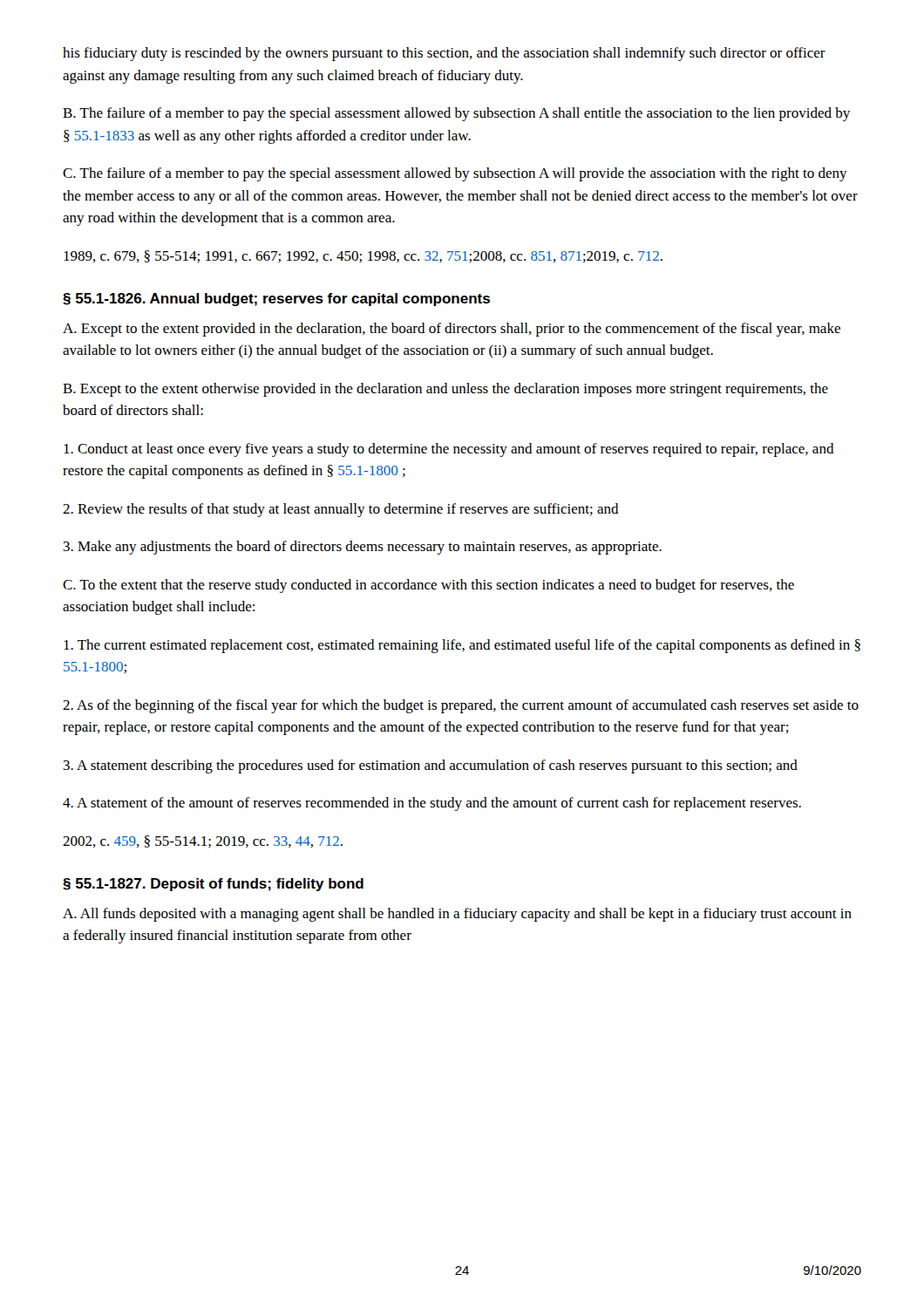Select the region starting "§ 55.1-1827. Deposit of"
This screenshot has height=1308, width=924.
[x=213, y=884]
